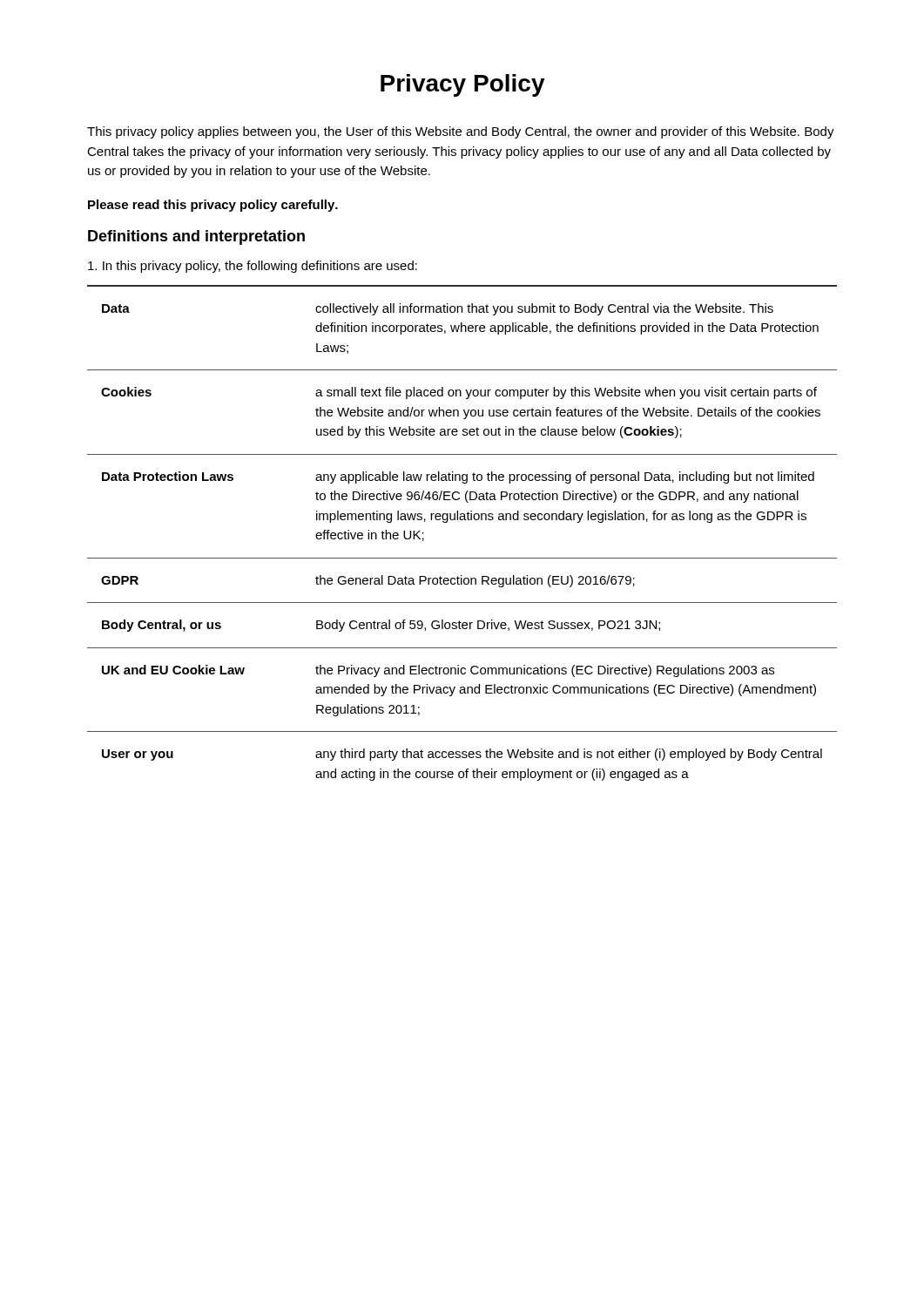Viewport: 924px width, 1307px height.
Task: Locate the passage starting "Please read this privacy policy carefully."
Action: coord(213,204)
